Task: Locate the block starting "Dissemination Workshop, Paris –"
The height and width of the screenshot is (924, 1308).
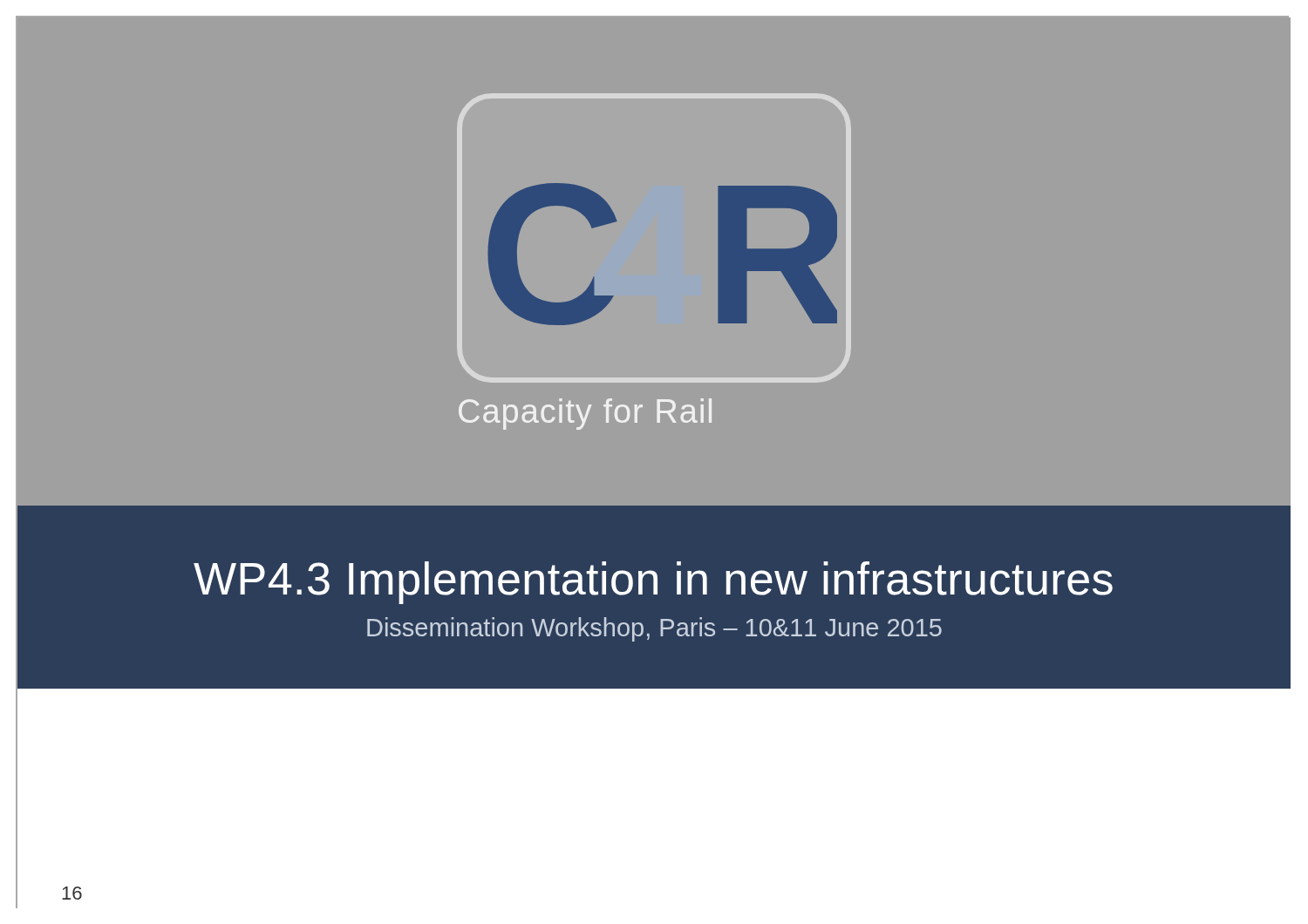Action: [x=654, y=628]
